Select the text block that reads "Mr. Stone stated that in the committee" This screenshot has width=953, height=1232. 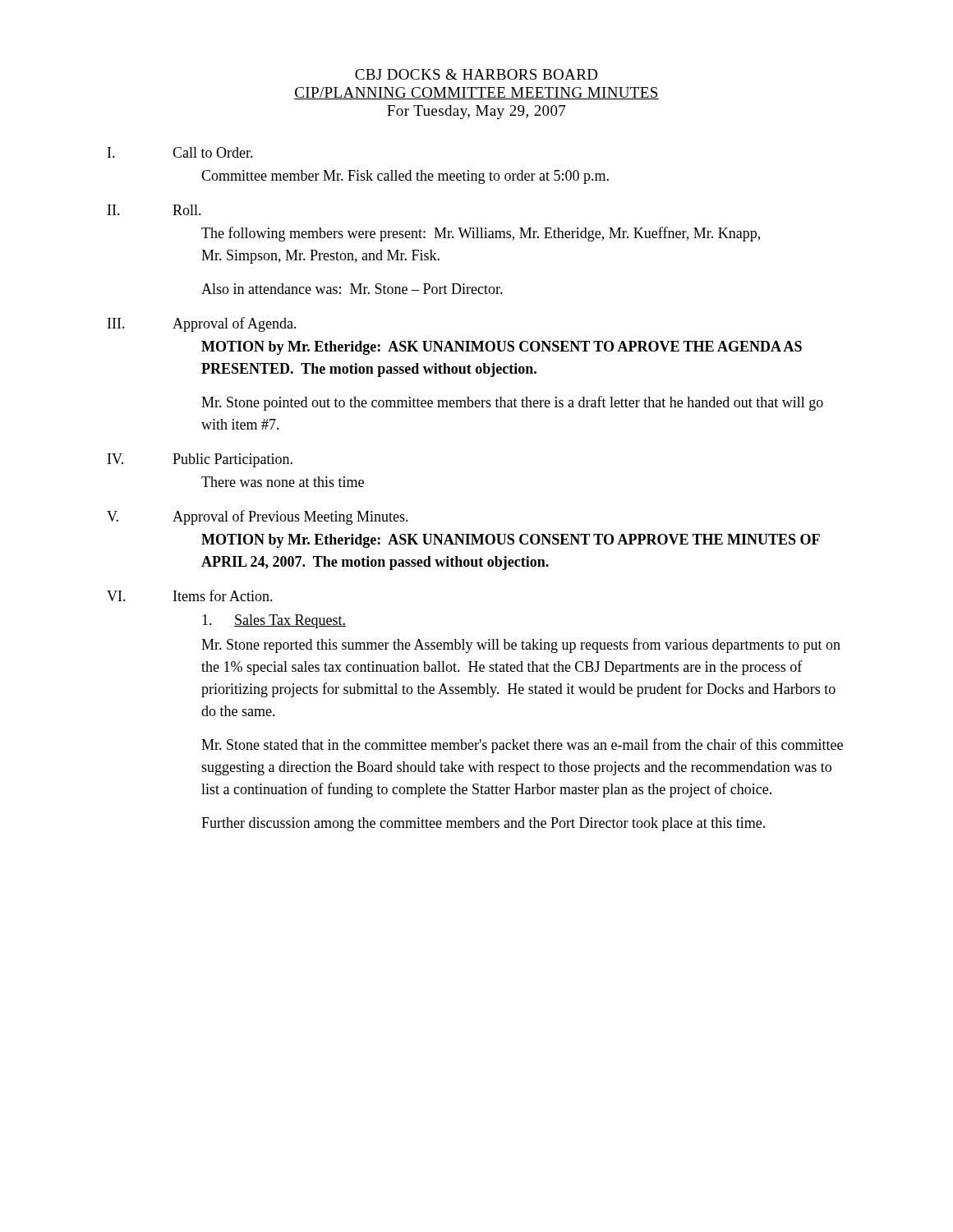(x=522, y=767)
